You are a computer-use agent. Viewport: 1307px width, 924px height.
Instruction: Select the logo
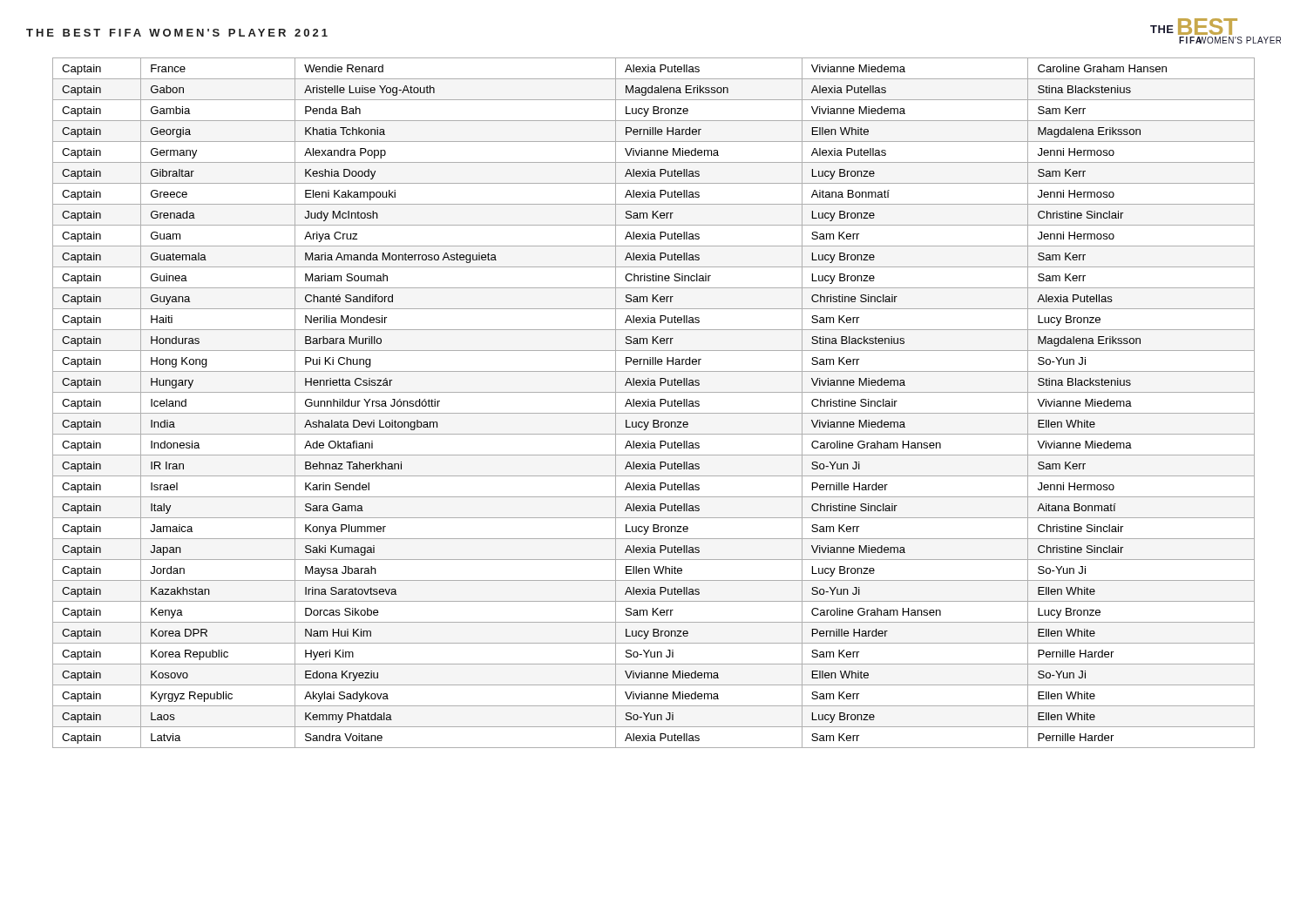[x=1216, y=32]
